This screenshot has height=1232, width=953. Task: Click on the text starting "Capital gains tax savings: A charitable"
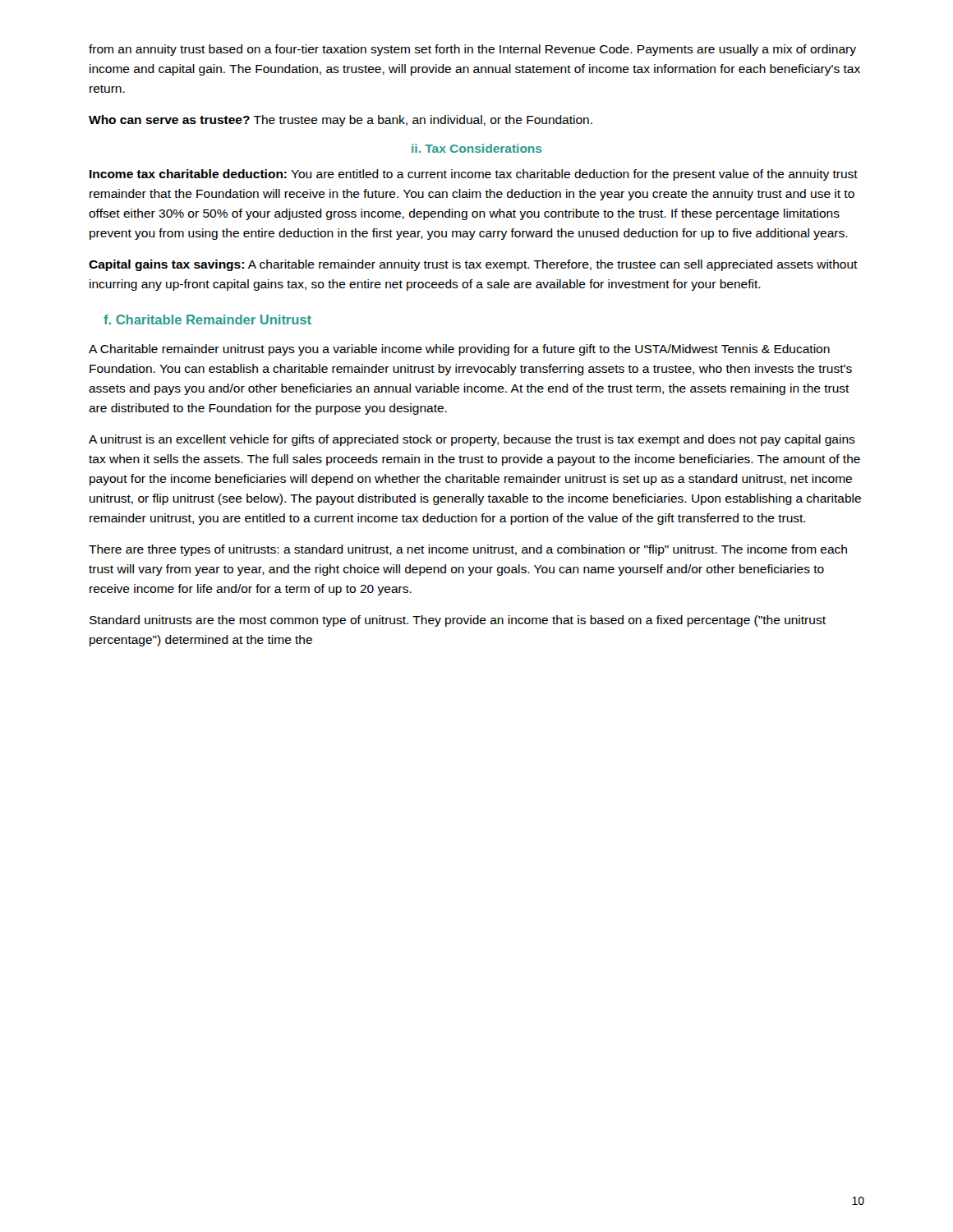[473, 274]
